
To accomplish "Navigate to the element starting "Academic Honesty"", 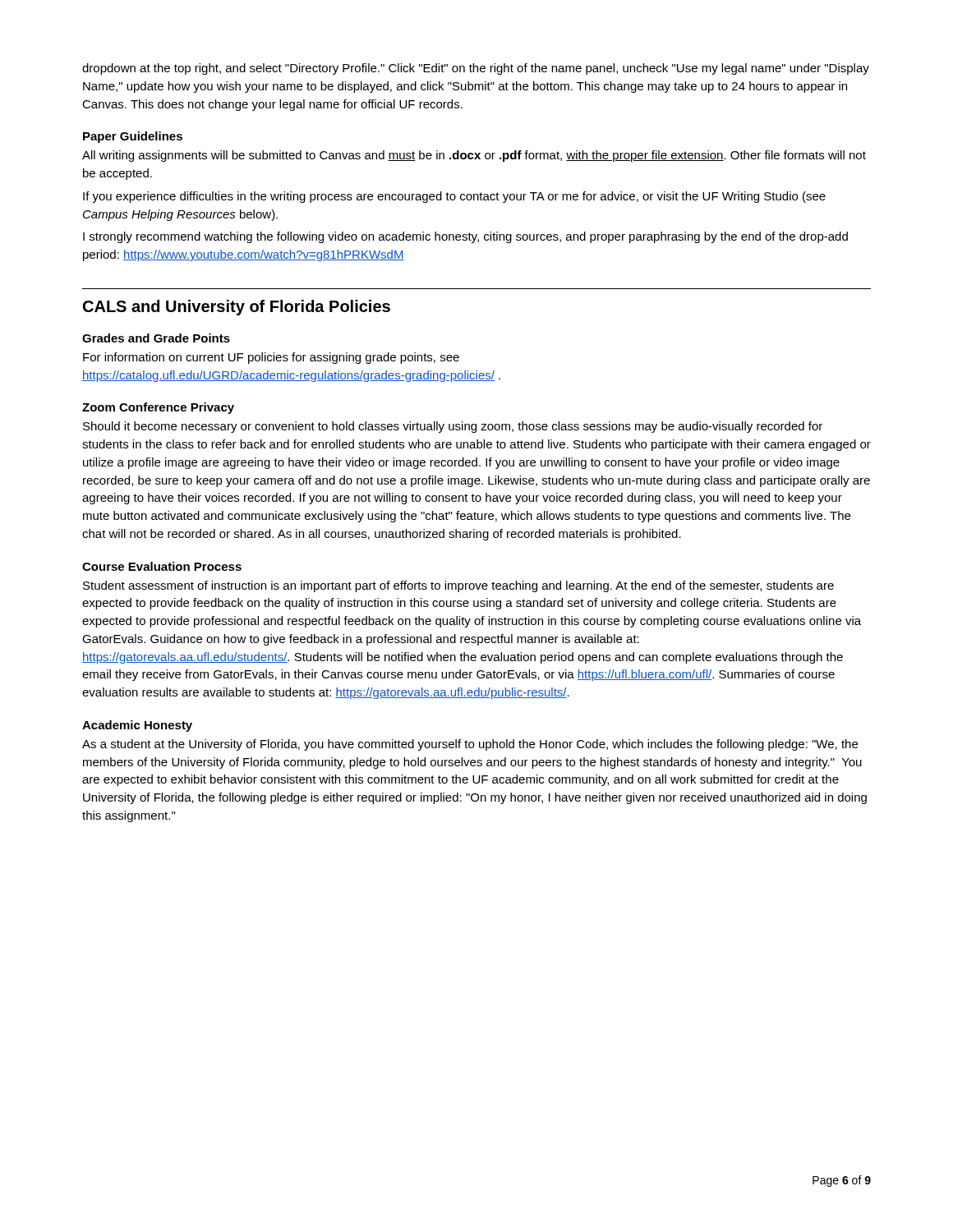I will click(x=137, y=725).
